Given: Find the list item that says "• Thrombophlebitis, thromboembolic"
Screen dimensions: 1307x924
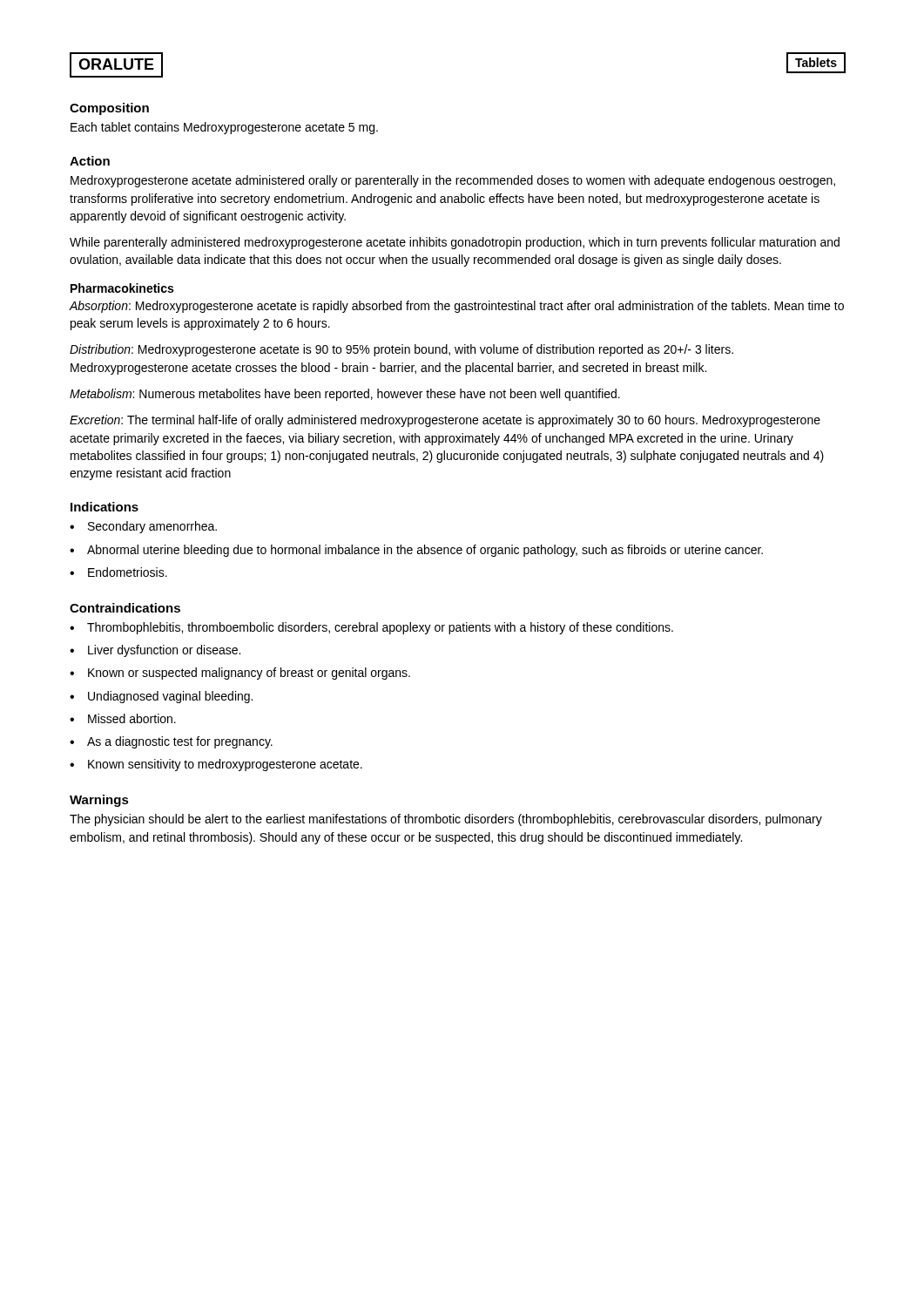Looking at the screenshot, I should pos(458,628).
